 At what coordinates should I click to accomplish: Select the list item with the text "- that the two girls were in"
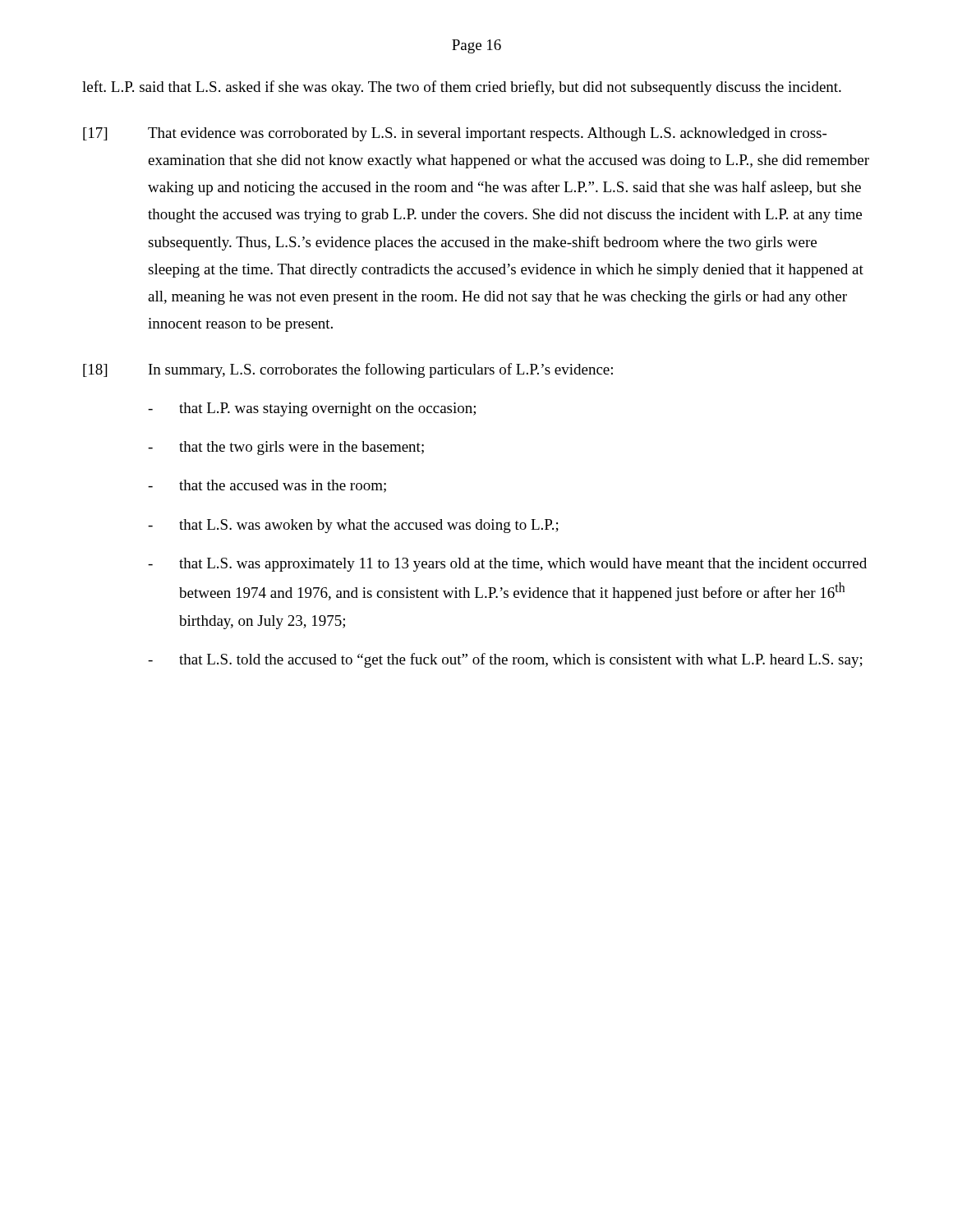286,448
